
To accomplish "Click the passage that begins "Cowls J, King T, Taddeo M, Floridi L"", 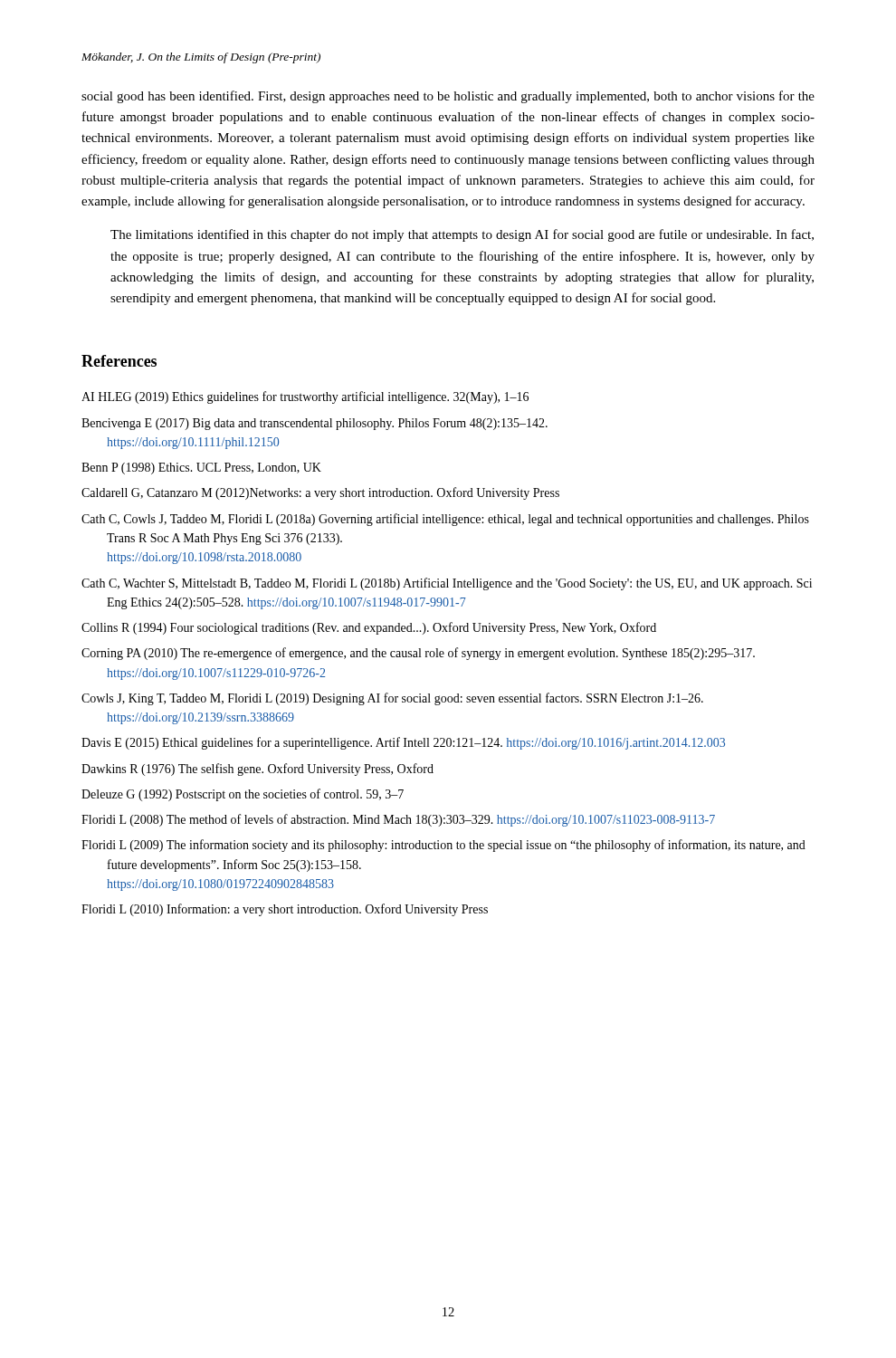I will pyautogui.click(x=393, y=708).
